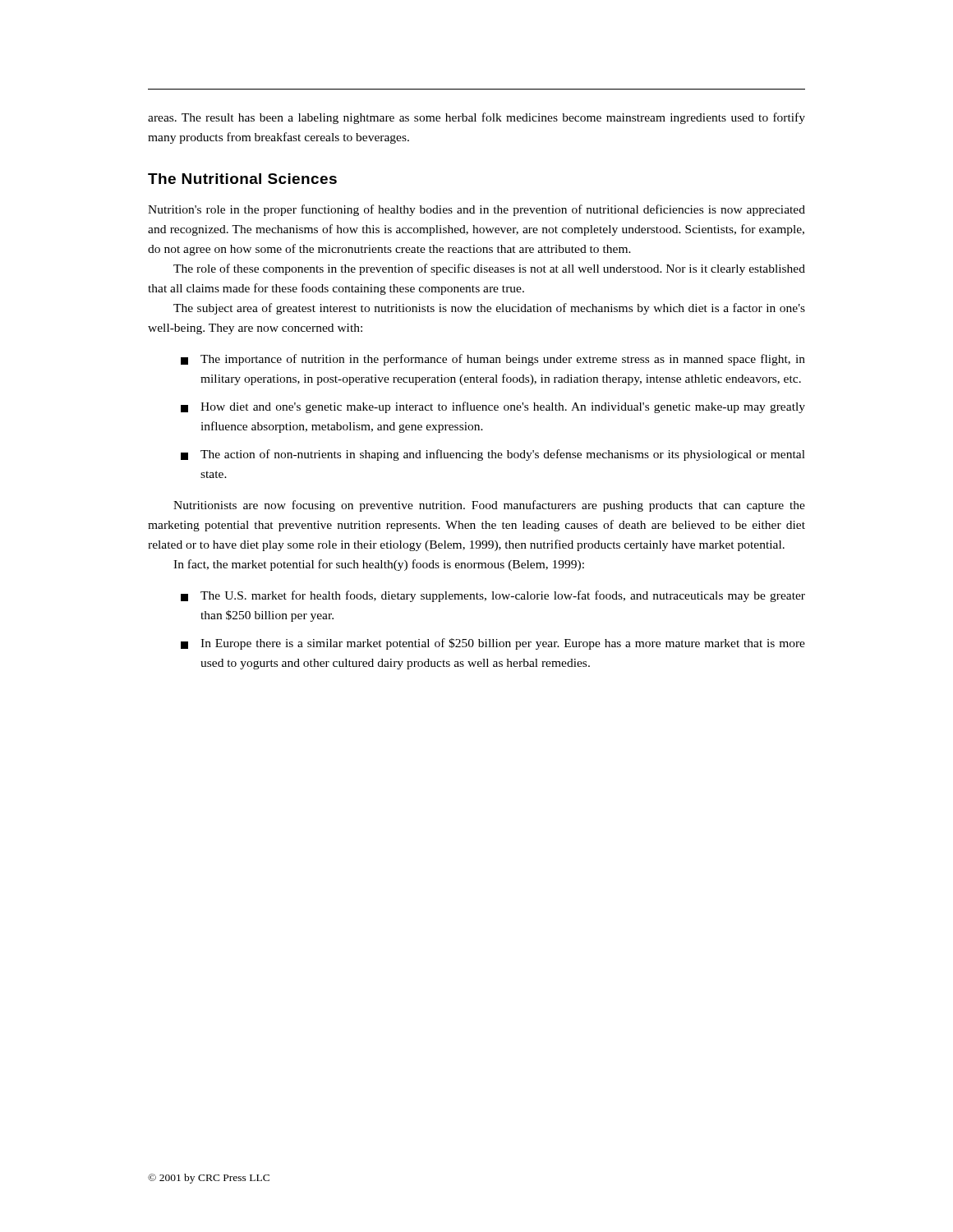Locate the text block containing "In fact, the market potential for"
The height and width of the screenshot is (1232, 953).
[x=379, y=564]
